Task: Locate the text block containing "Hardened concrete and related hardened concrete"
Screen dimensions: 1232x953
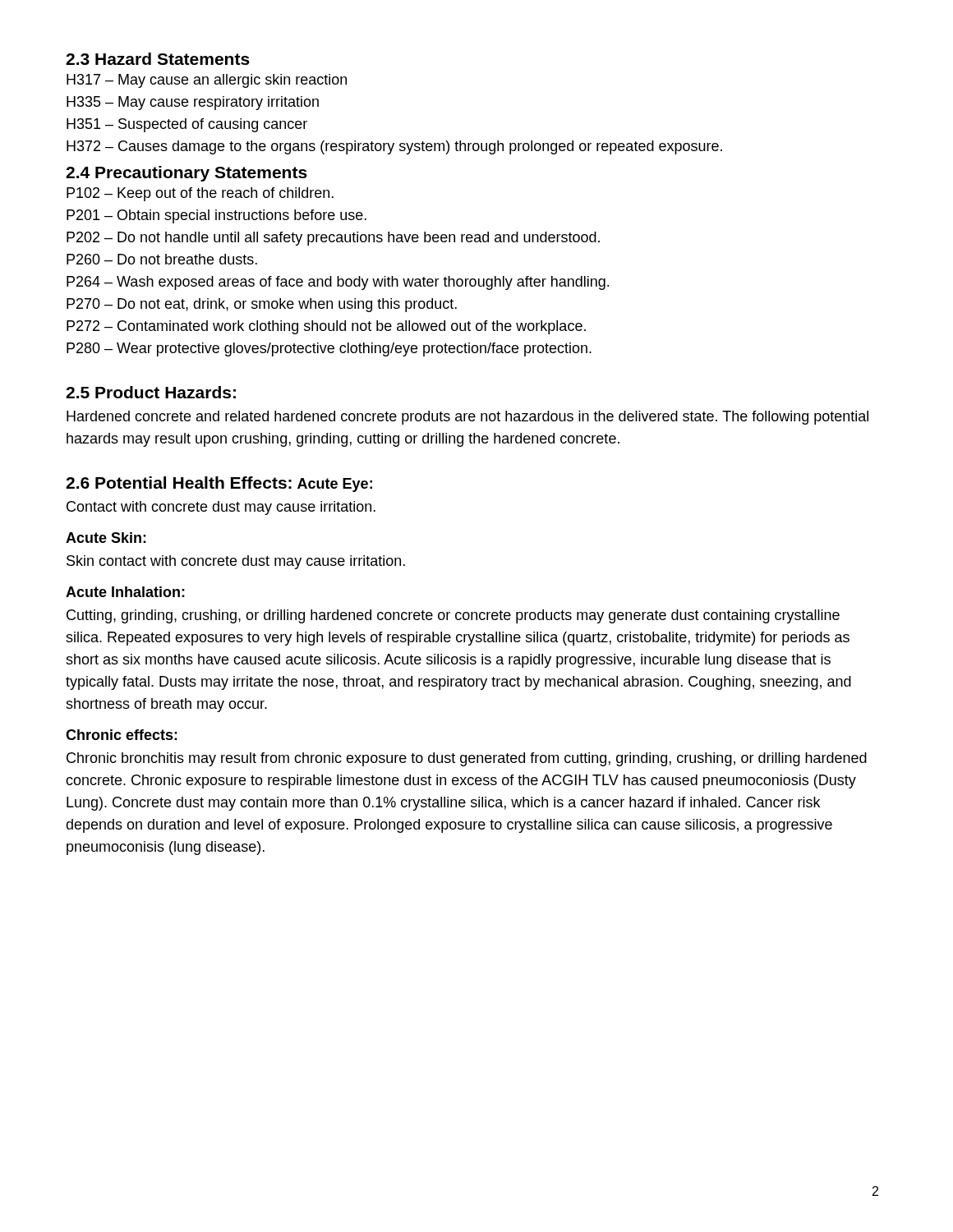Action: (x=468, y=428)
